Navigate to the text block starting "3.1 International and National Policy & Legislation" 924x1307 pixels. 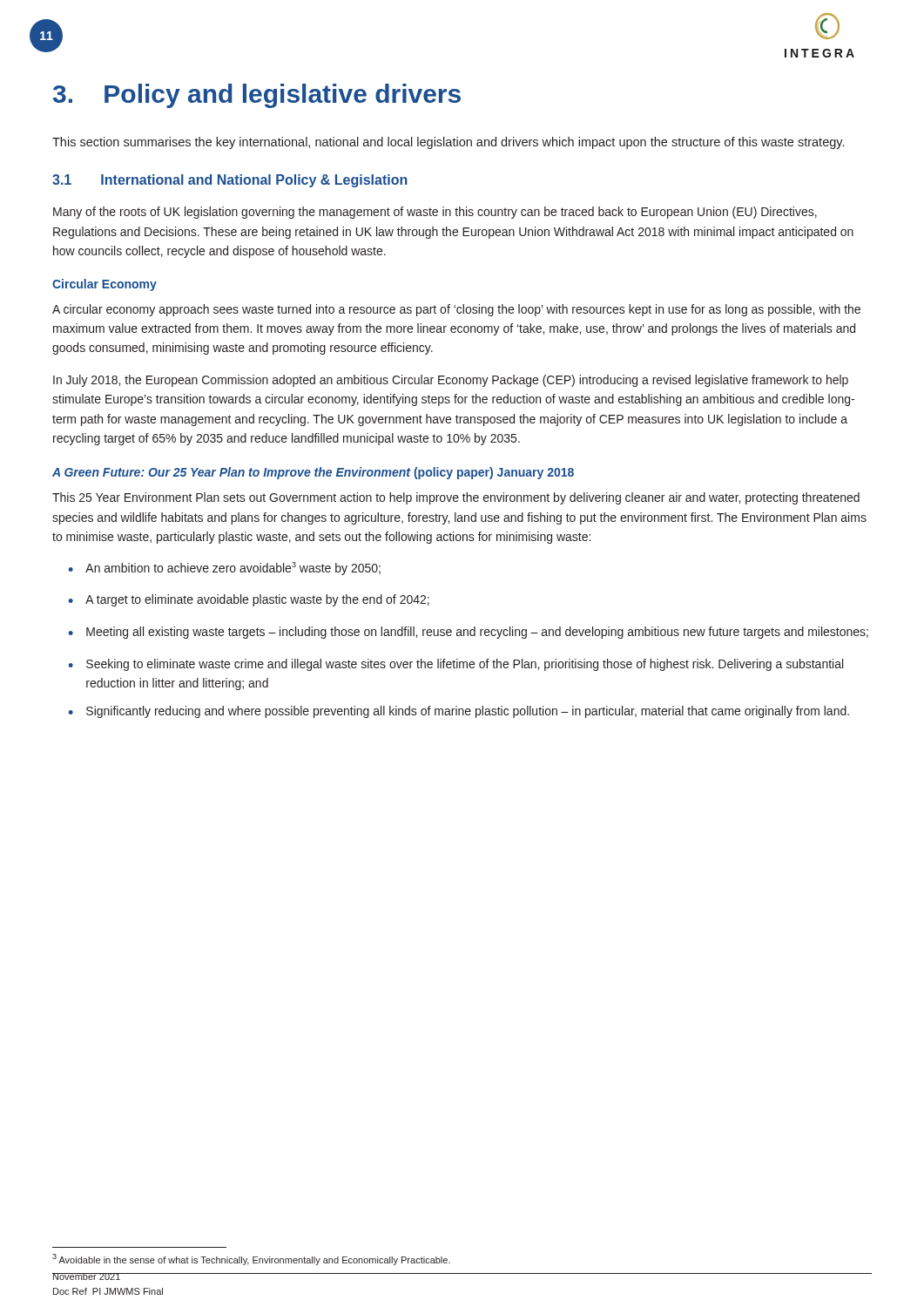coord(230,181)
